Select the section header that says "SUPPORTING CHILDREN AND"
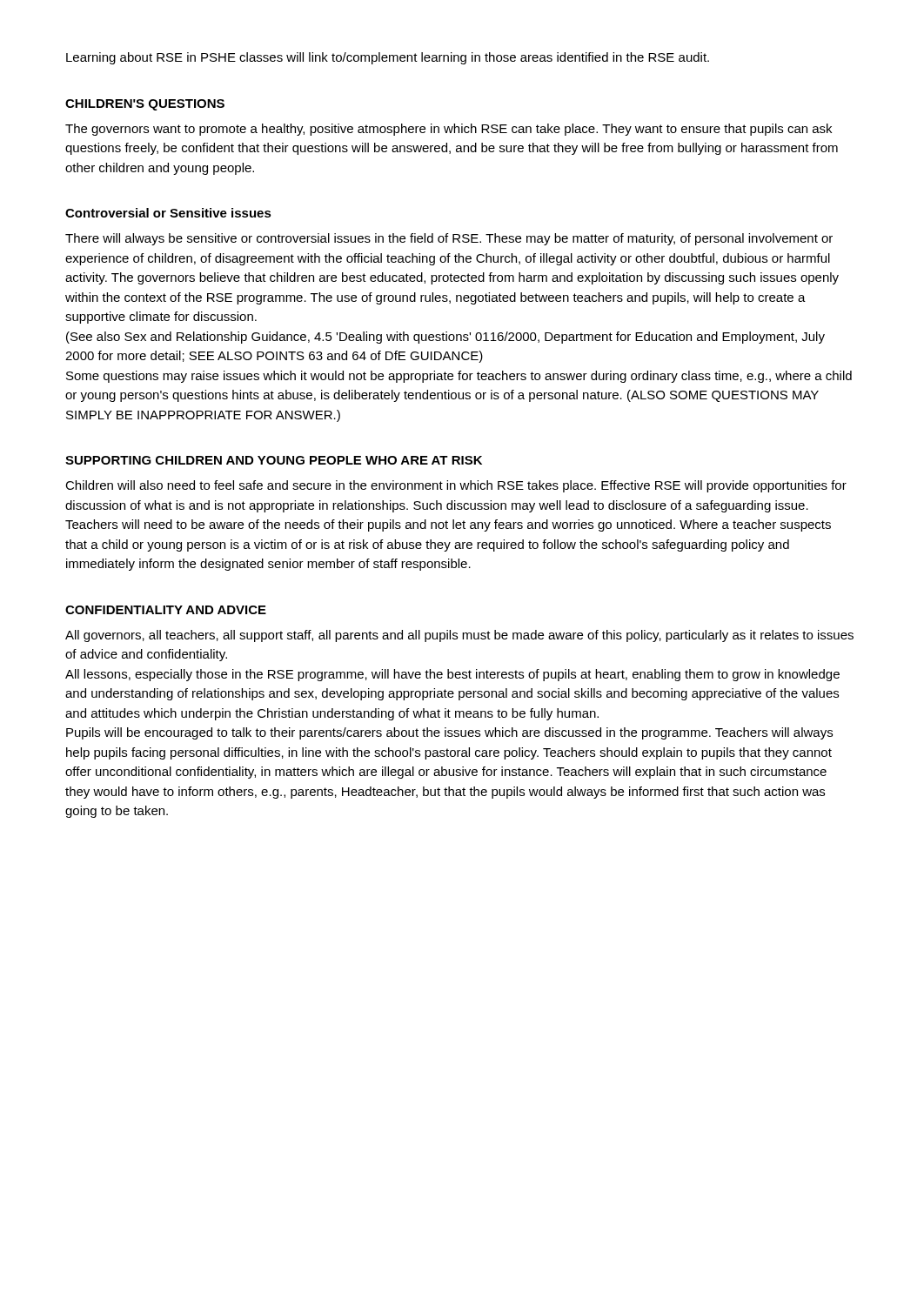924x1305 pixels. pos(274,460)
